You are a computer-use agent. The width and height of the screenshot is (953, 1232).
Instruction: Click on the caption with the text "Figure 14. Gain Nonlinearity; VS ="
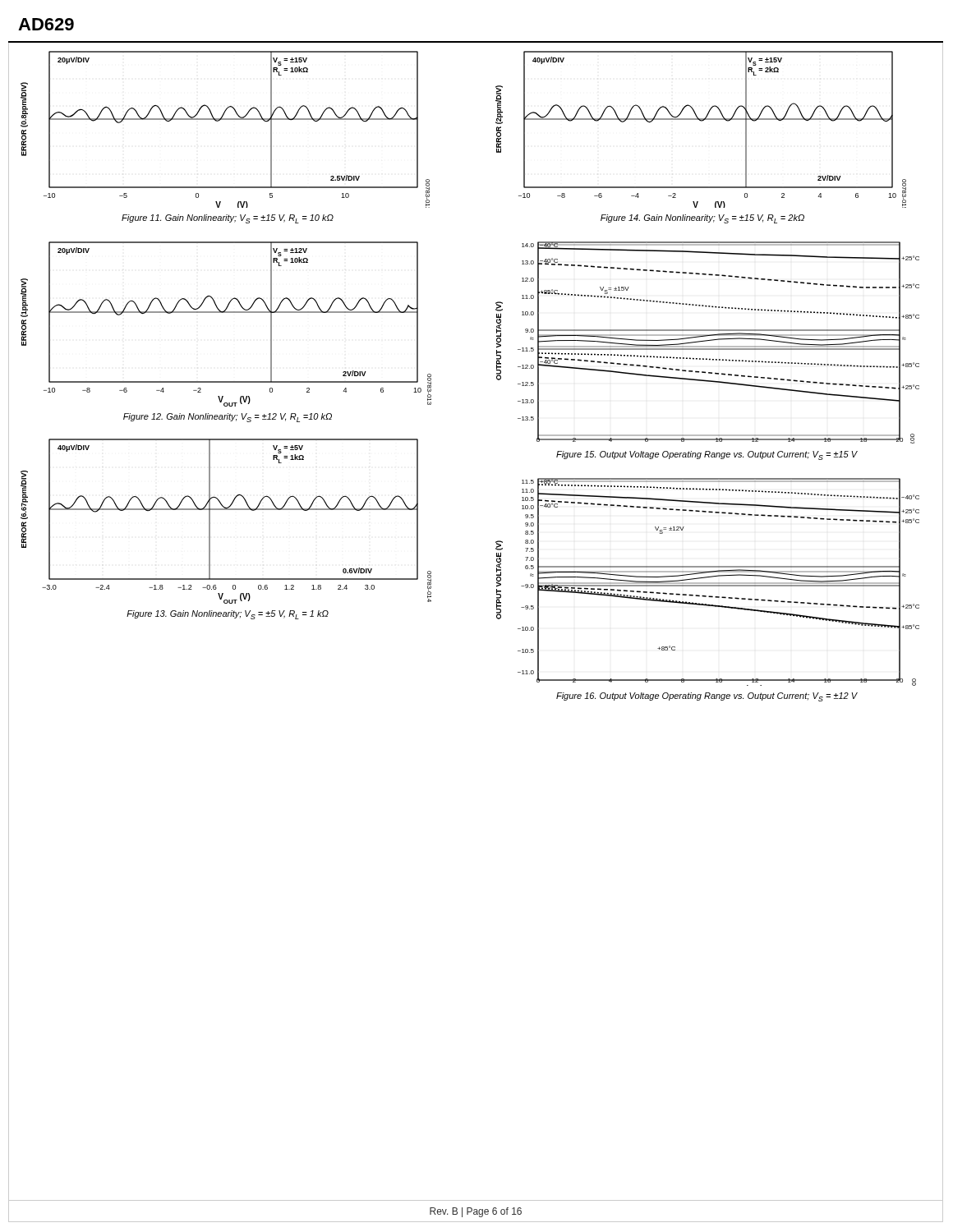pyautogui.click(x=702, y=219)
